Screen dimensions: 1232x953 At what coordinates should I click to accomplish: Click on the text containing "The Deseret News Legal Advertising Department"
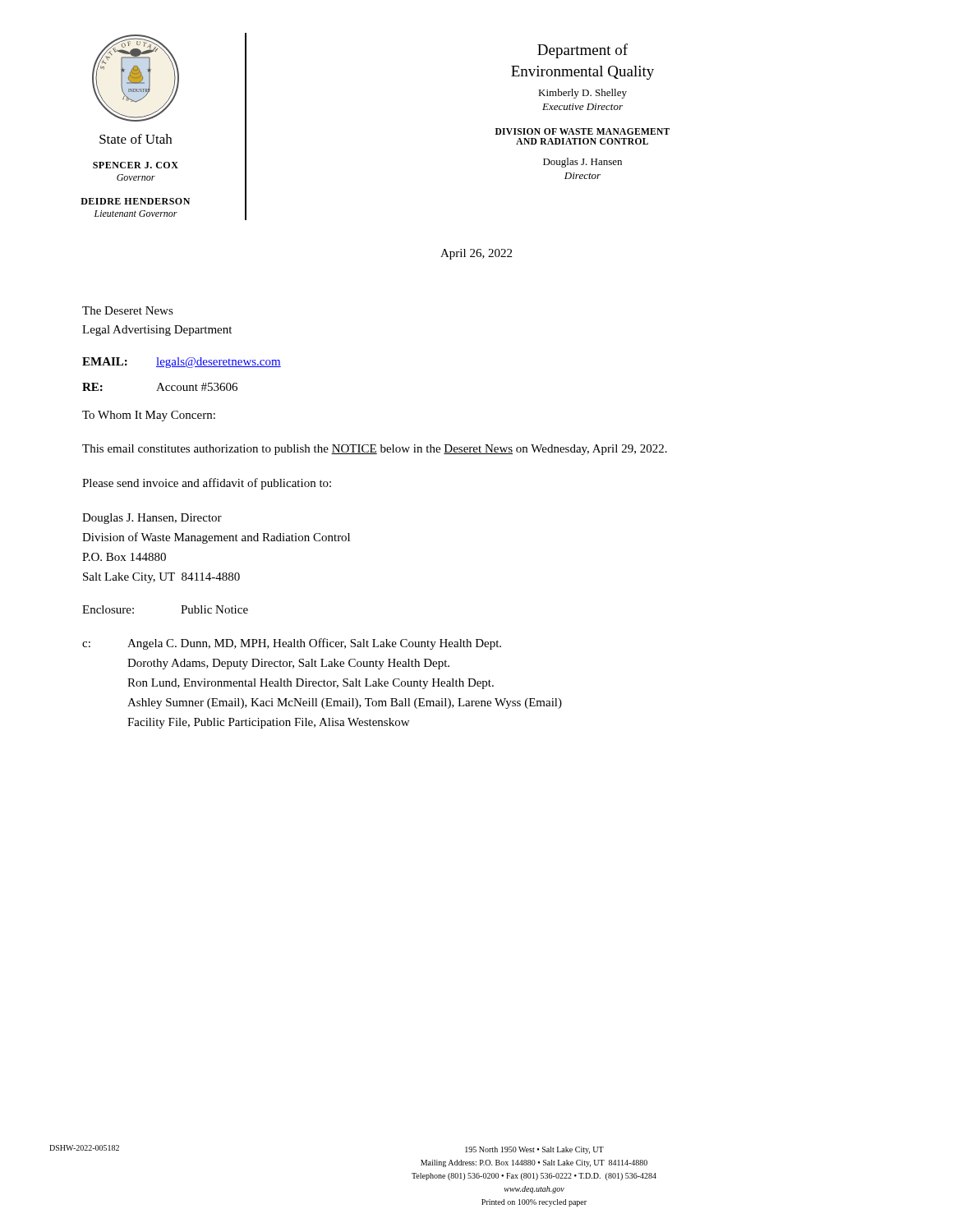[157, 320]
